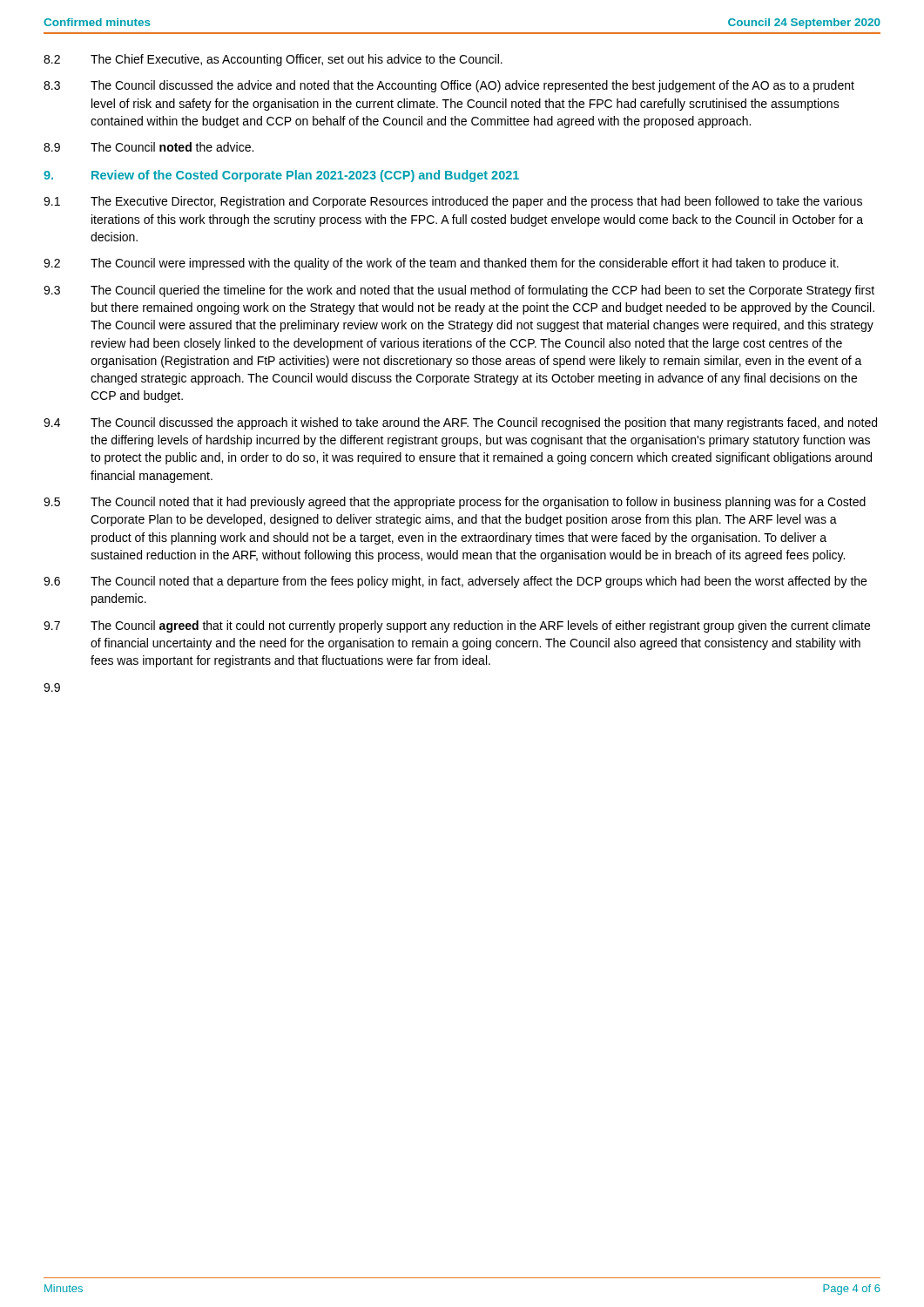Viewport: 924px width, 1307px height.
Task: Click on the list item containing "8.3 The Council discussed the advice"
Action: click(462, 104)
